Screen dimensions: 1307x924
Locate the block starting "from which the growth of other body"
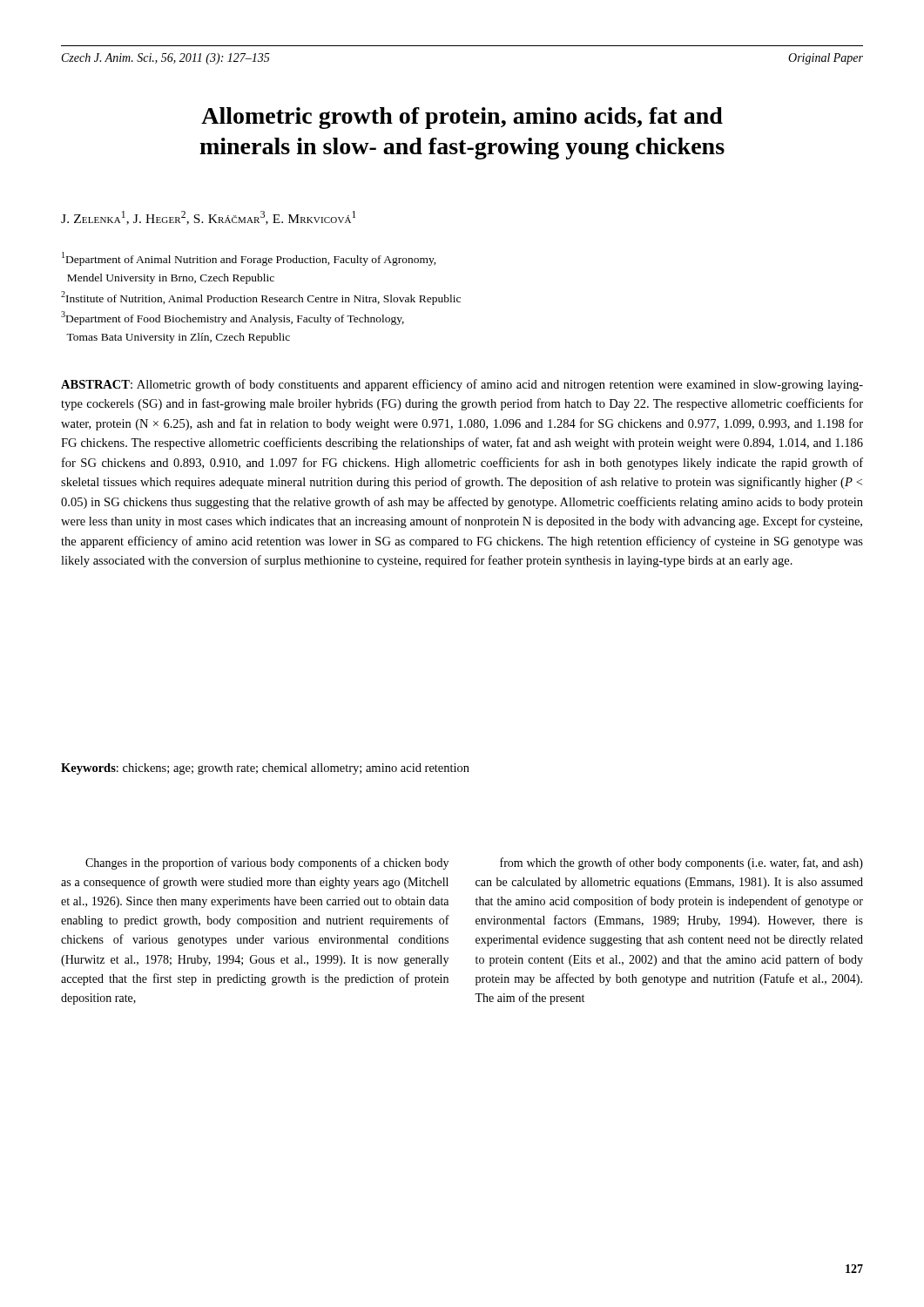pyautogui.click(x=669, y=931)
